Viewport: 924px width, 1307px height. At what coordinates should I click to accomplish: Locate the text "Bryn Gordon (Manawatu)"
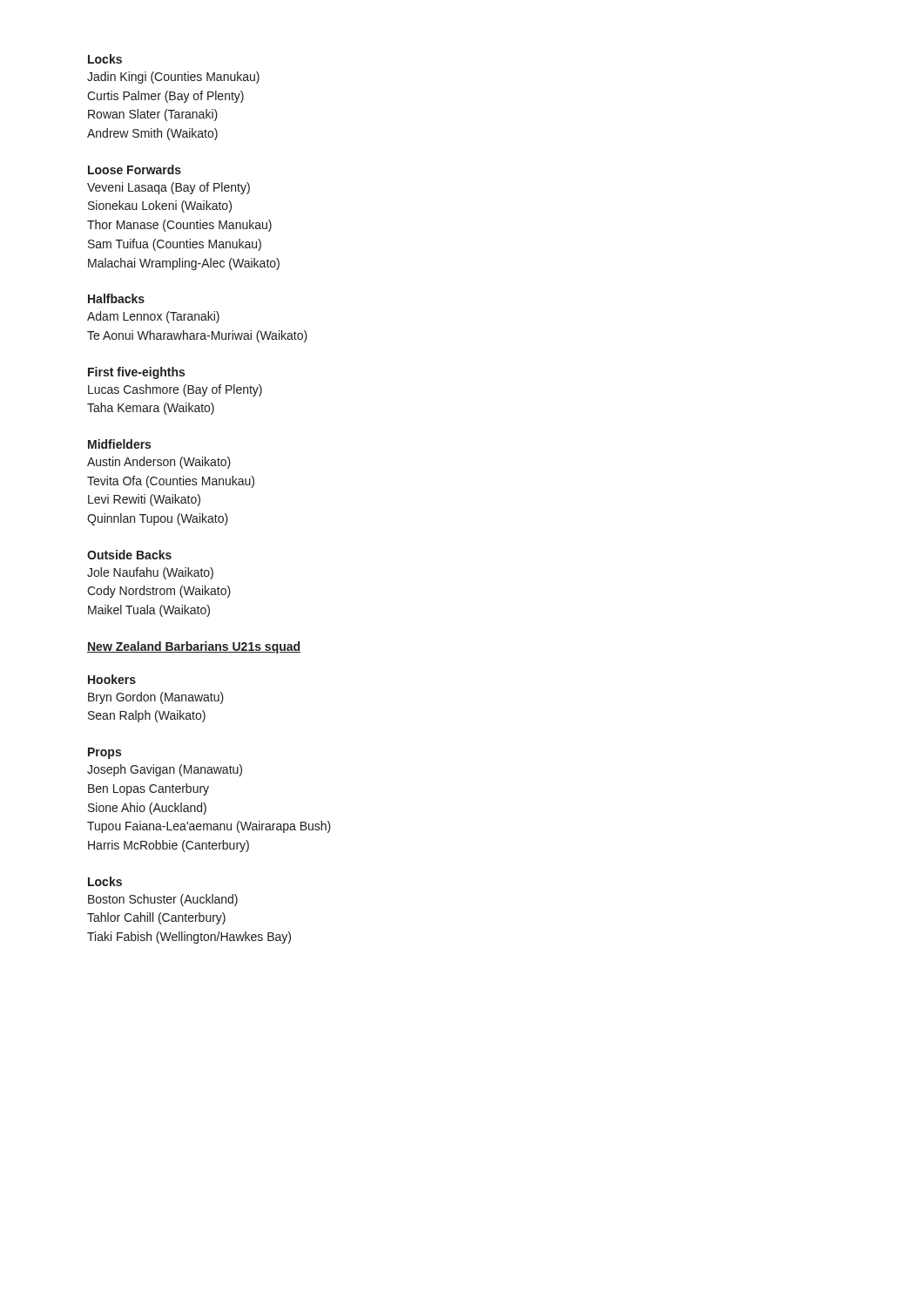156,697
